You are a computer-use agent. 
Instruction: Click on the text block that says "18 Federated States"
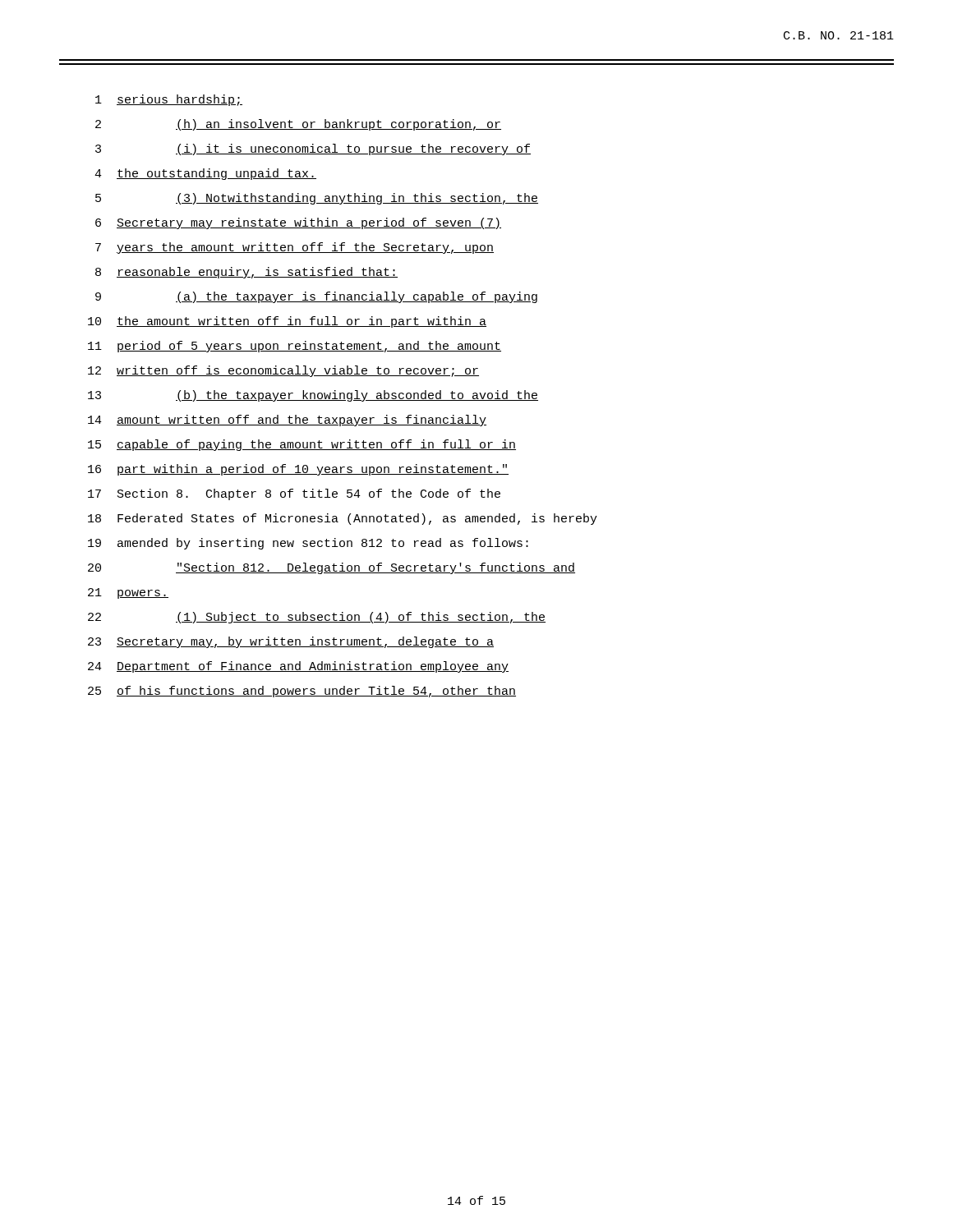pos(476,520)
